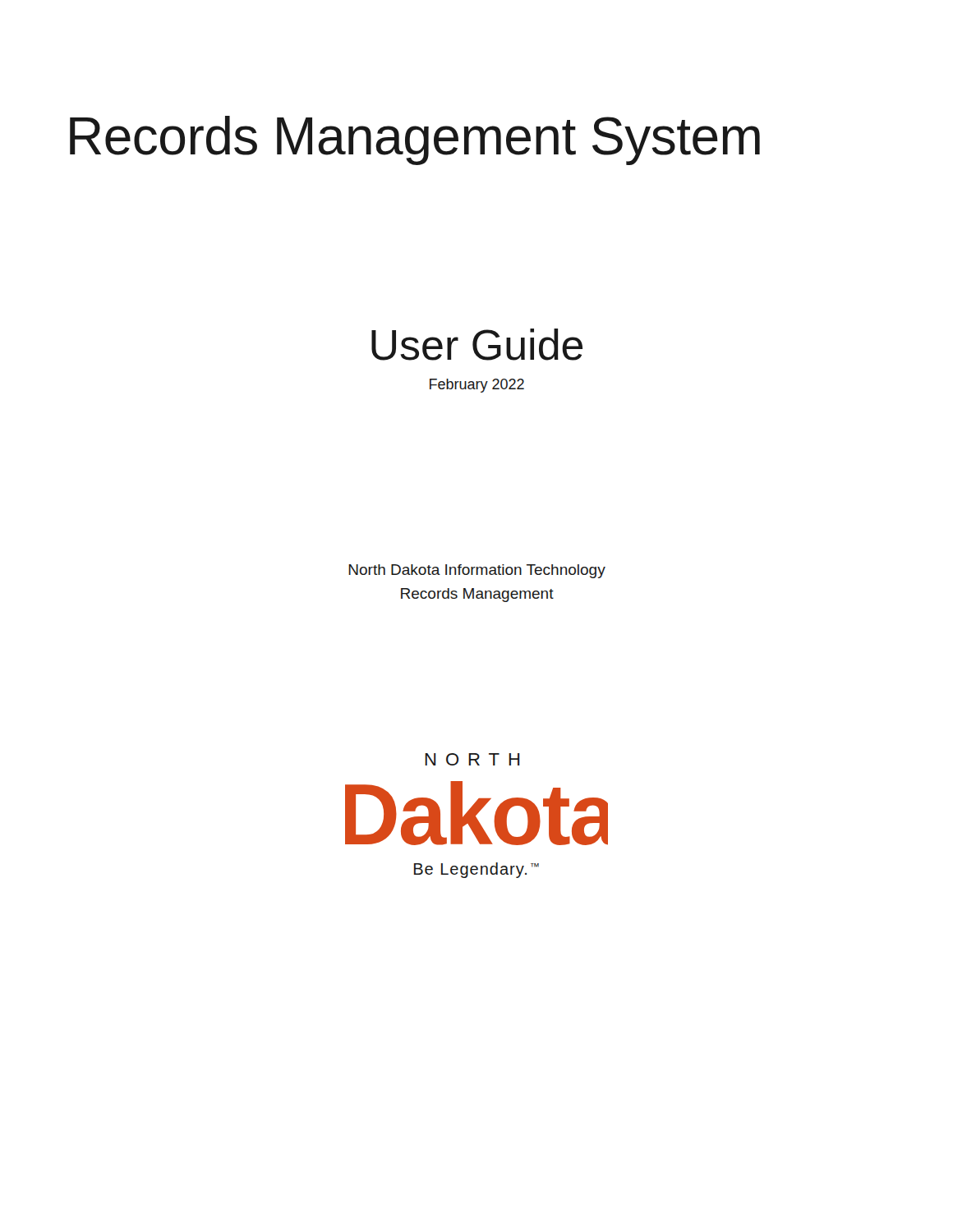Select the logo
Screen dimensions: 1232x953
476,809
